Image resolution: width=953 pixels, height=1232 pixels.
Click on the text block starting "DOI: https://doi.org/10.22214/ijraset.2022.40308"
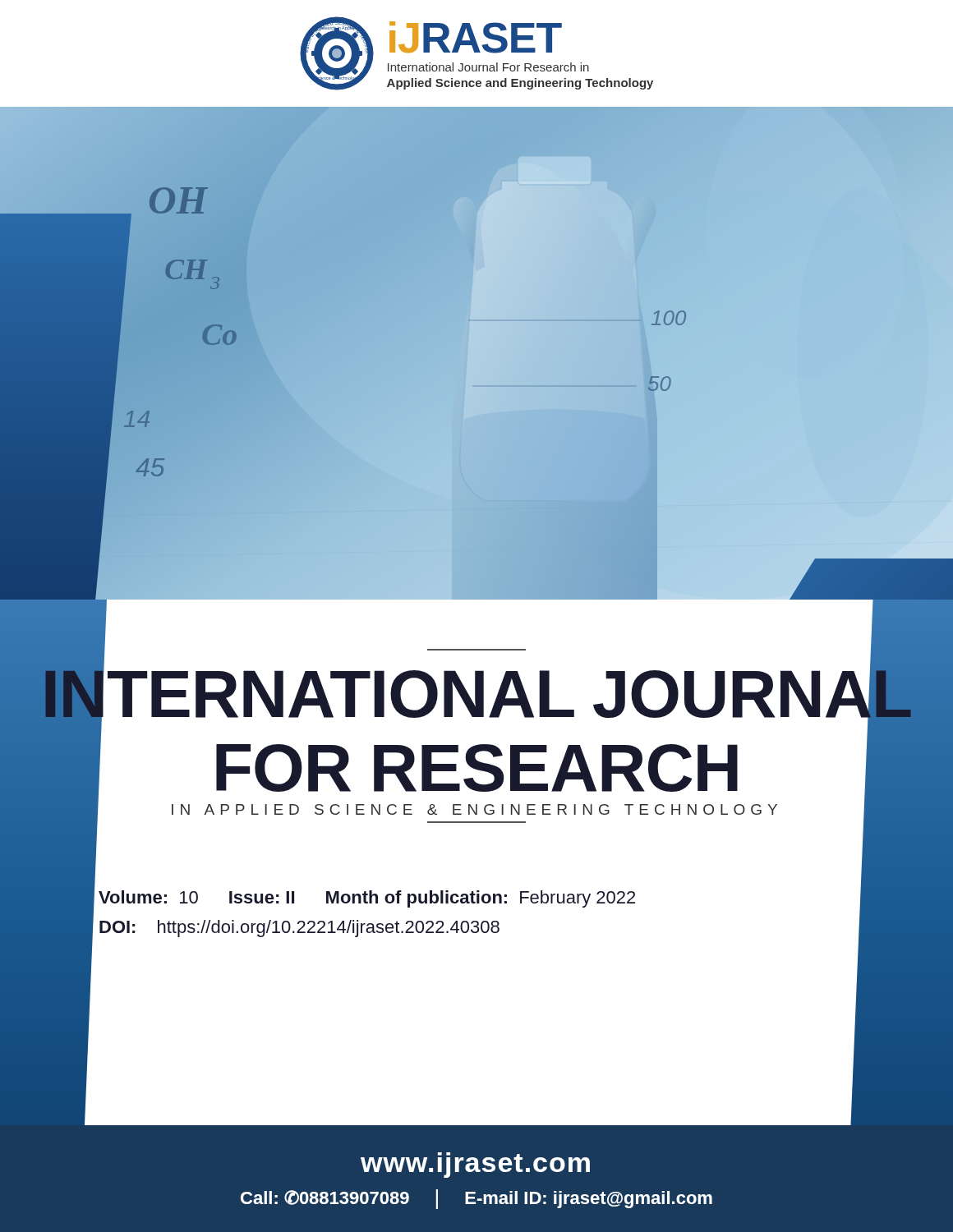(299, 927)
